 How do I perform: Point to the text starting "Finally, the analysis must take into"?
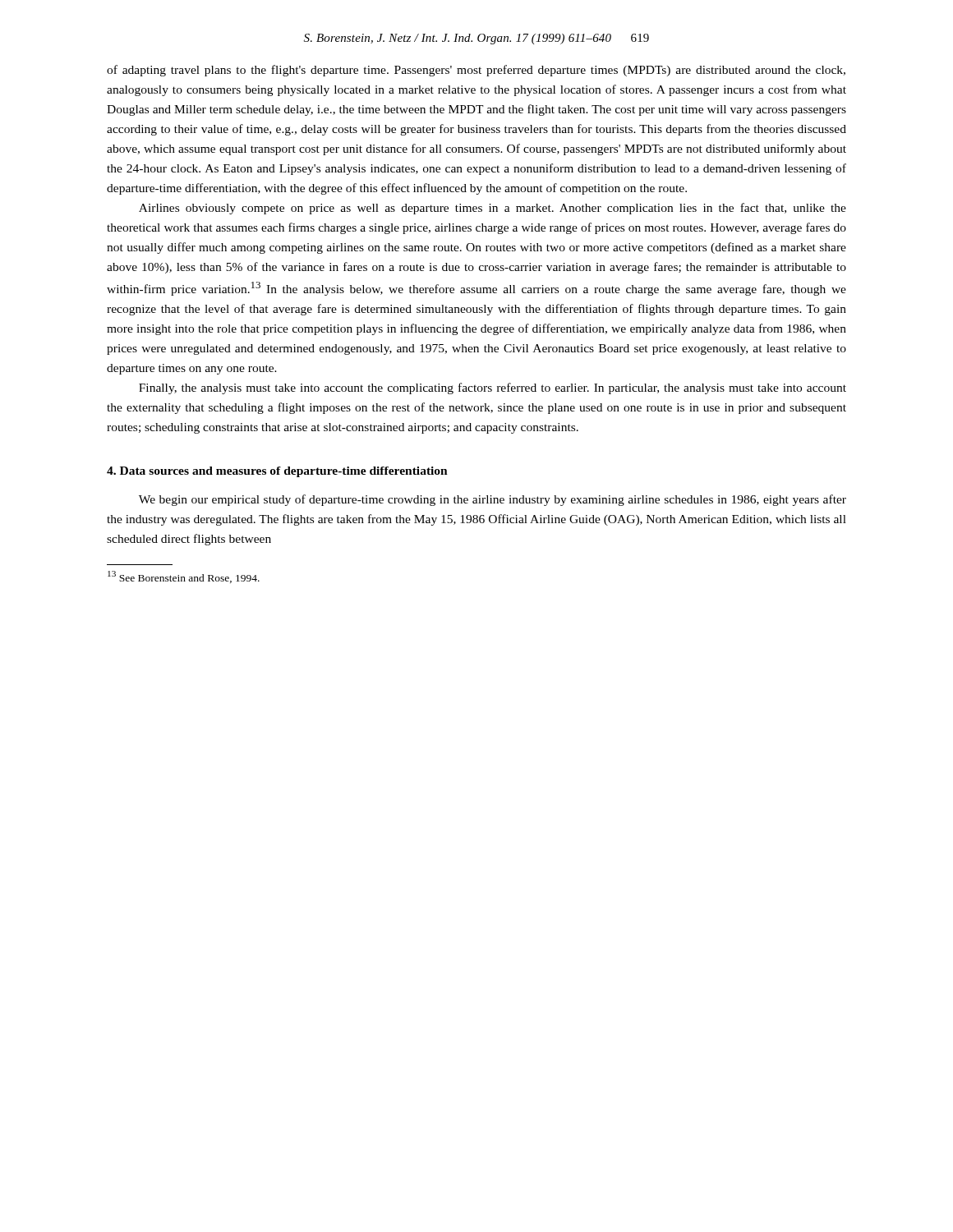coord(476,408)
